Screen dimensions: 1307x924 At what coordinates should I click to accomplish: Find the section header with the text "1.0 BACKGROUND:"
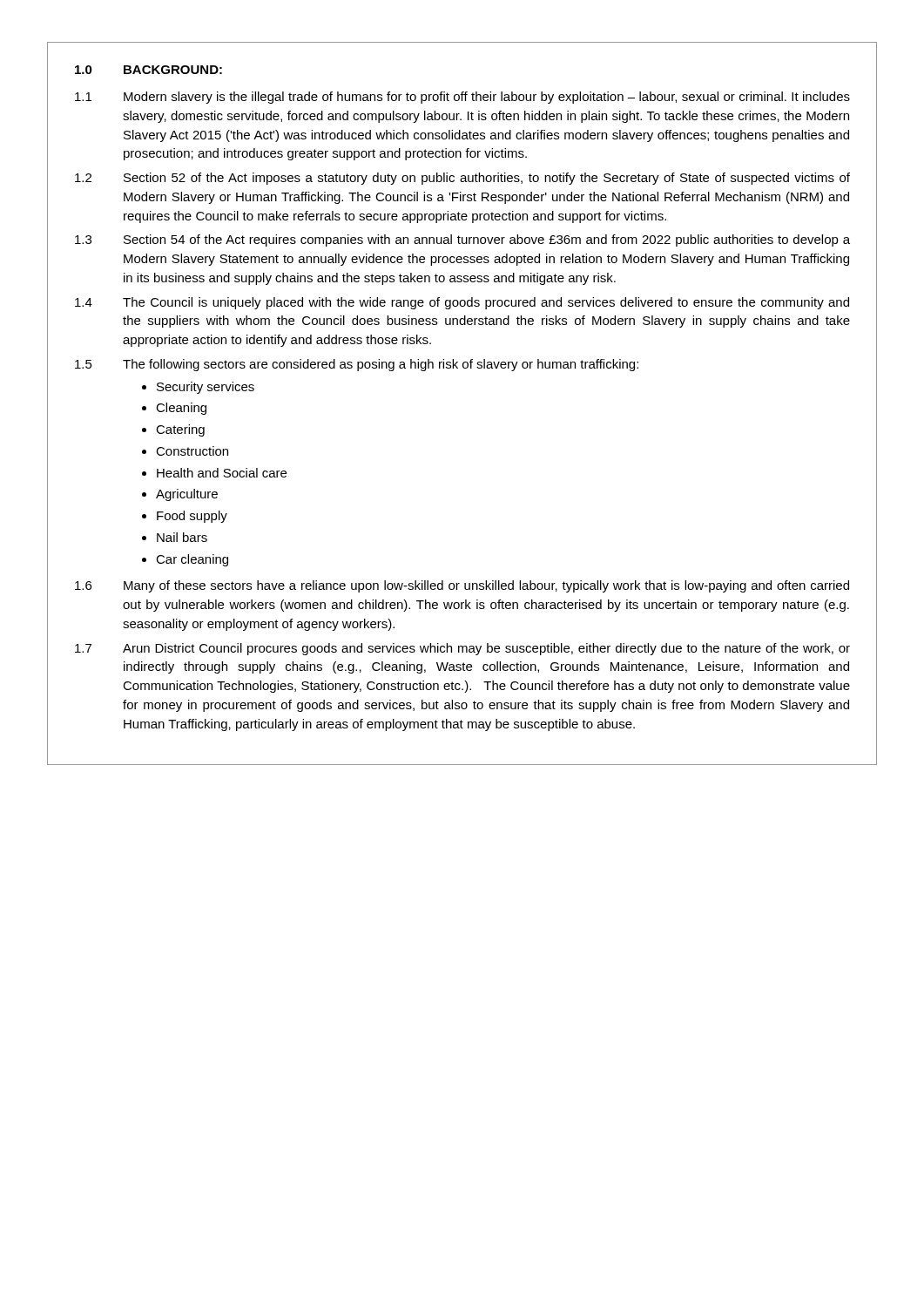[x=148, y=69]
